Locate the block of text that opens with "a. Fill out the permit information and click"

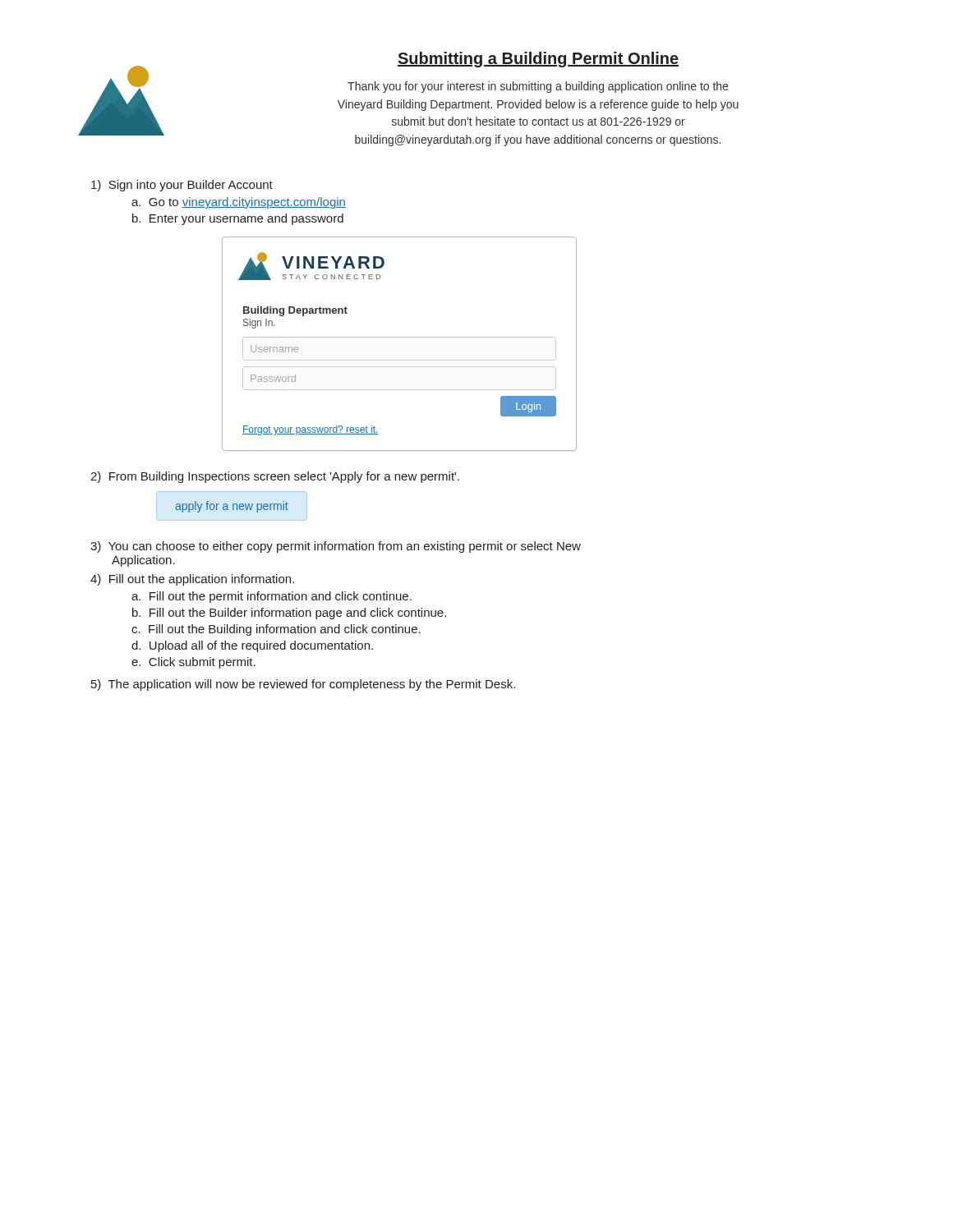click(272, 596)
